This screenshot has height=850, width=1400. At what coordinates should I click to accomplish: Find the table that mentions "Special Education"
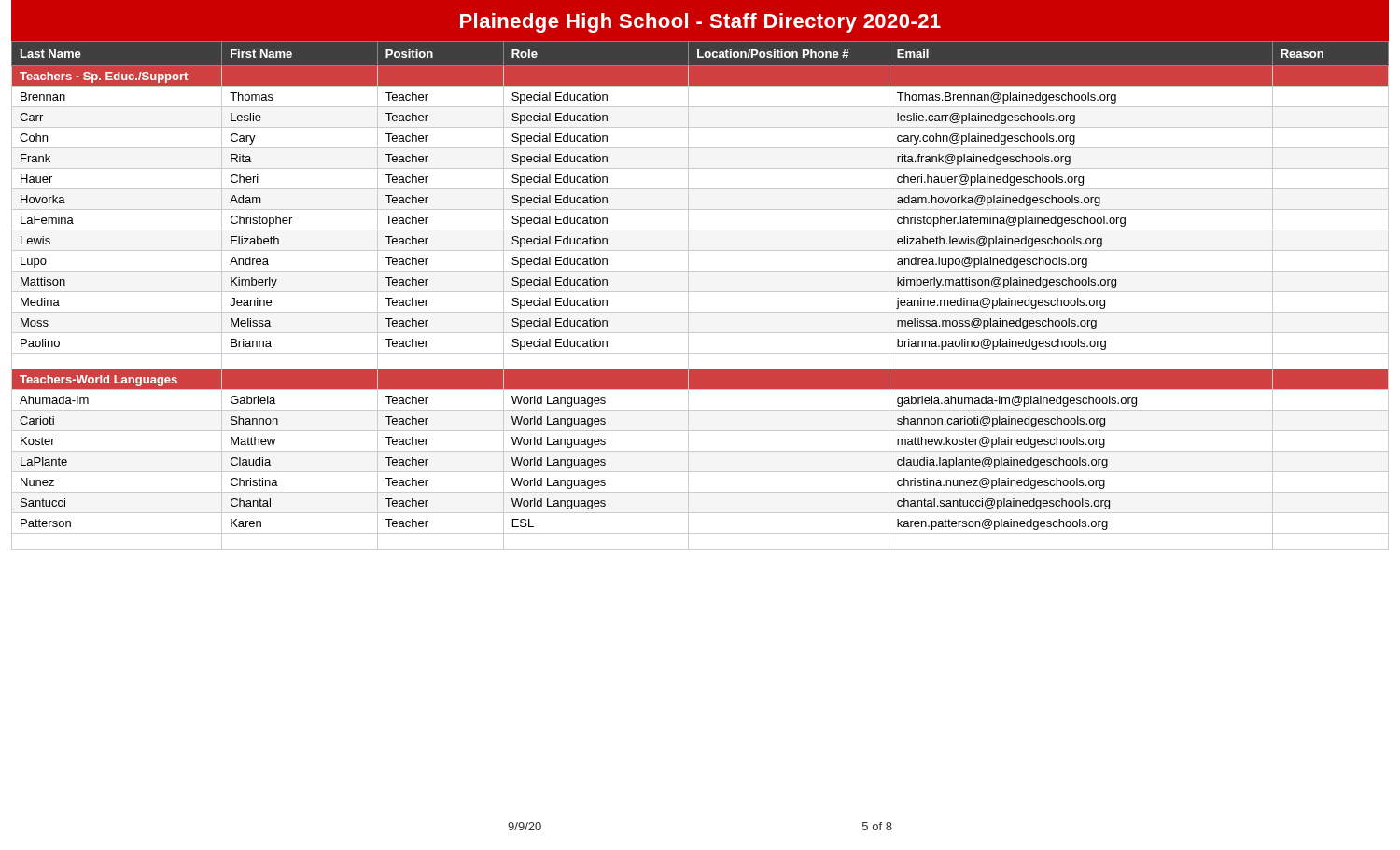700,295
